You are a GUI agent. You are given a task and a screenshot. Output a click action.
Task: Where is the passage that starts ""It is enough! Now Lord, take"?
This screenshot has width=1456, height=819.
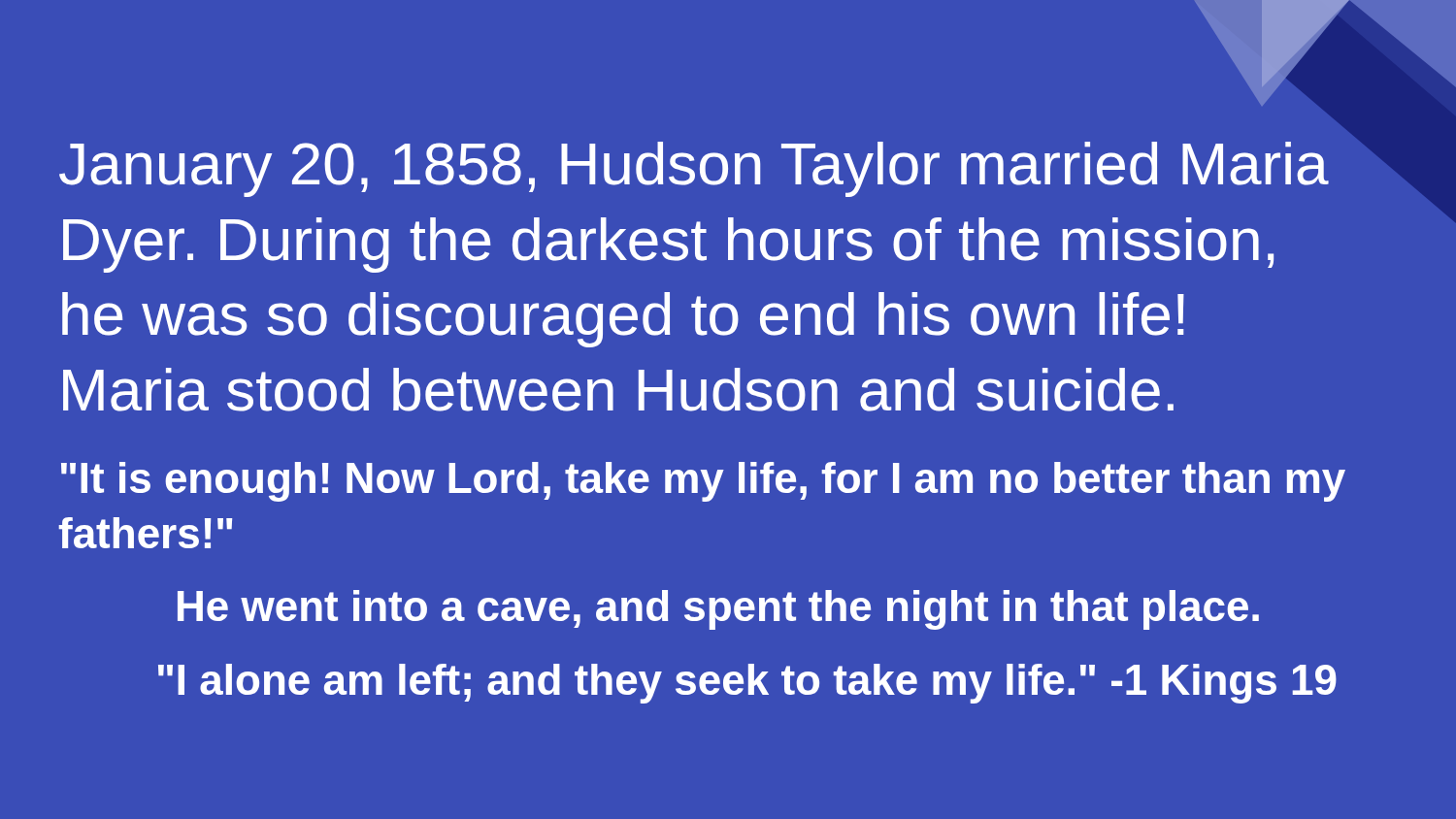(702, 506)
